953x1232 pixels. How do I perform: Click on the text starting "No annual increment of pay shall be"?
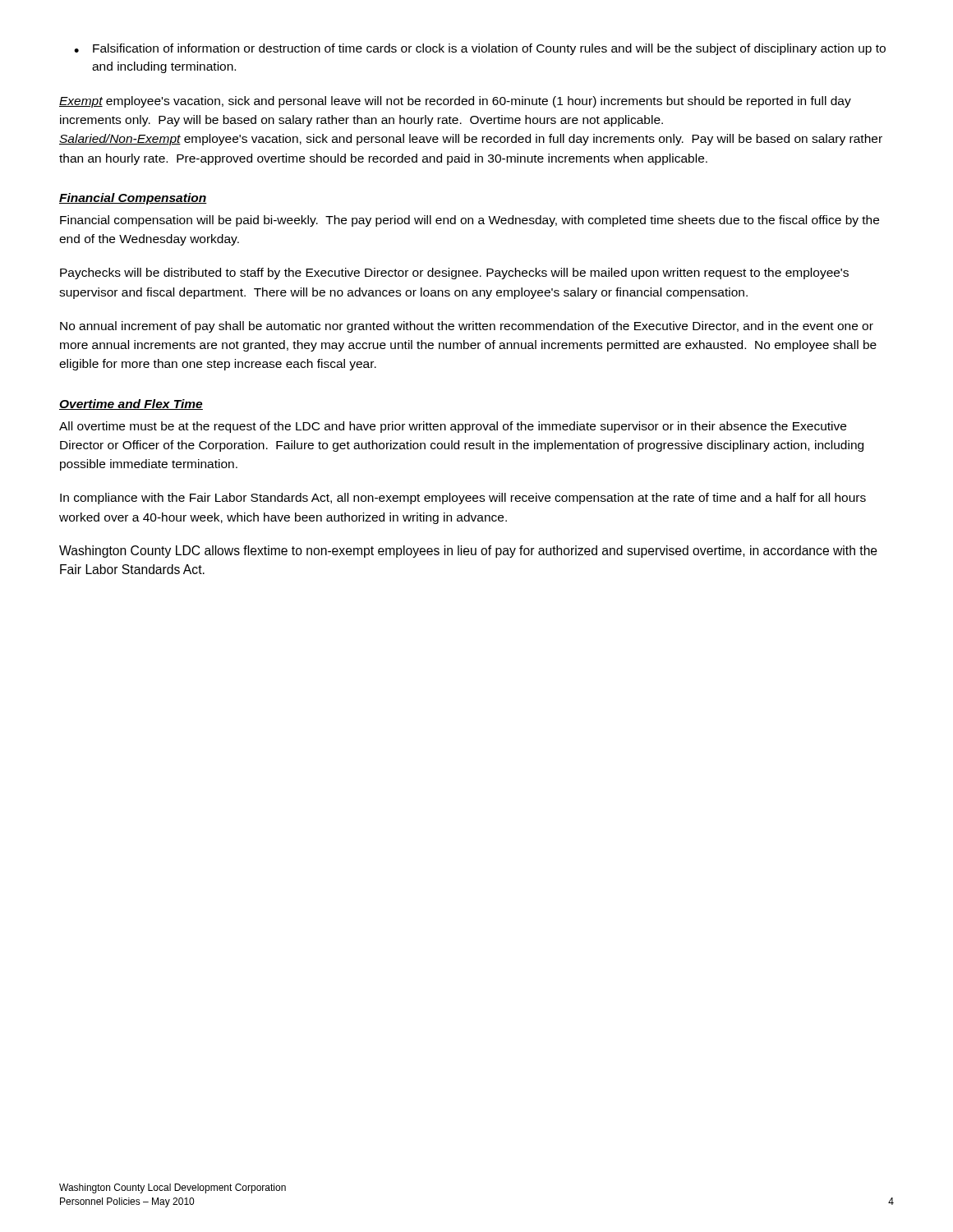pyautogui.click(x=468, y=345)
